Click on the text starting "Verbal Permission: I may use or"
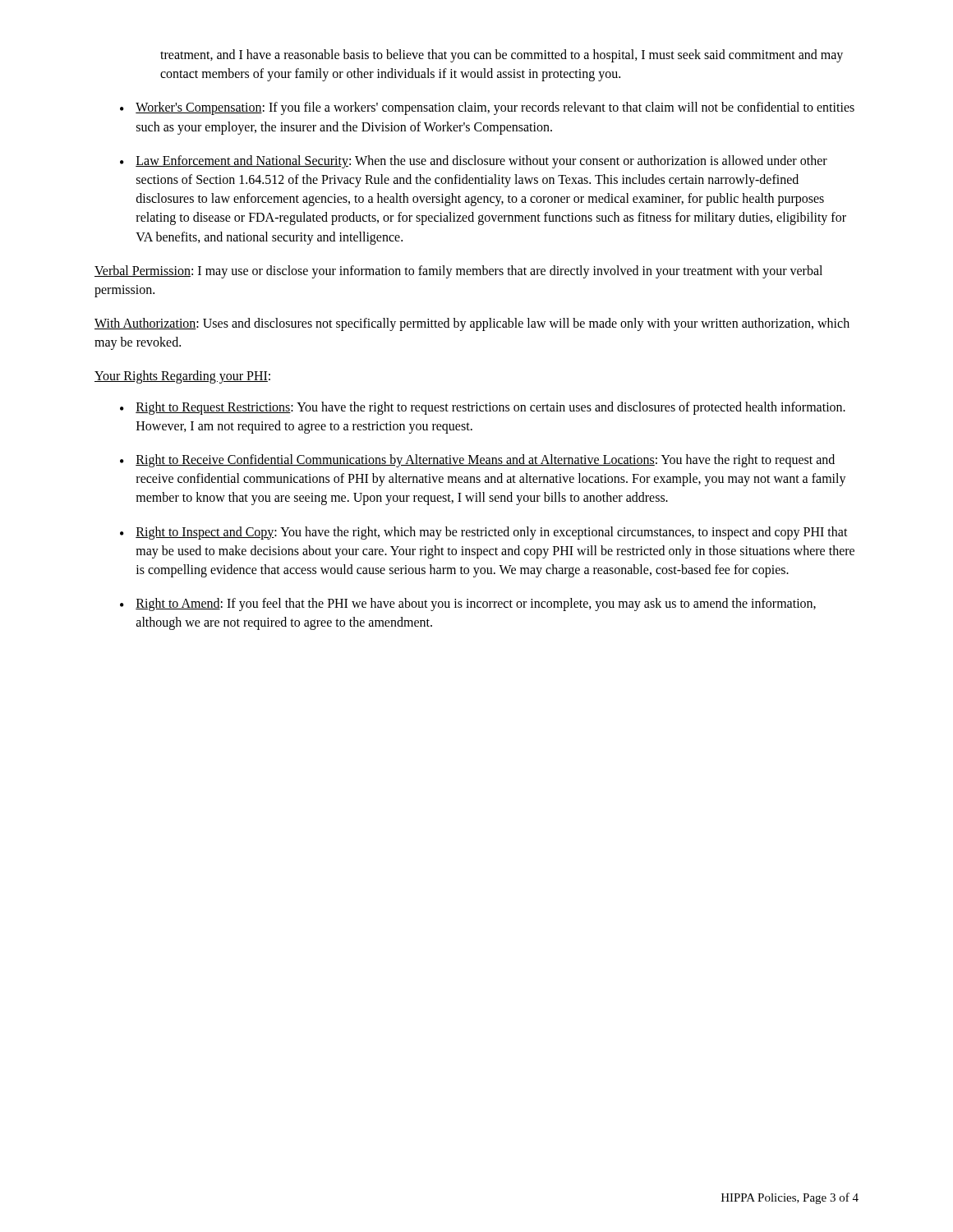 pos(459,280)
